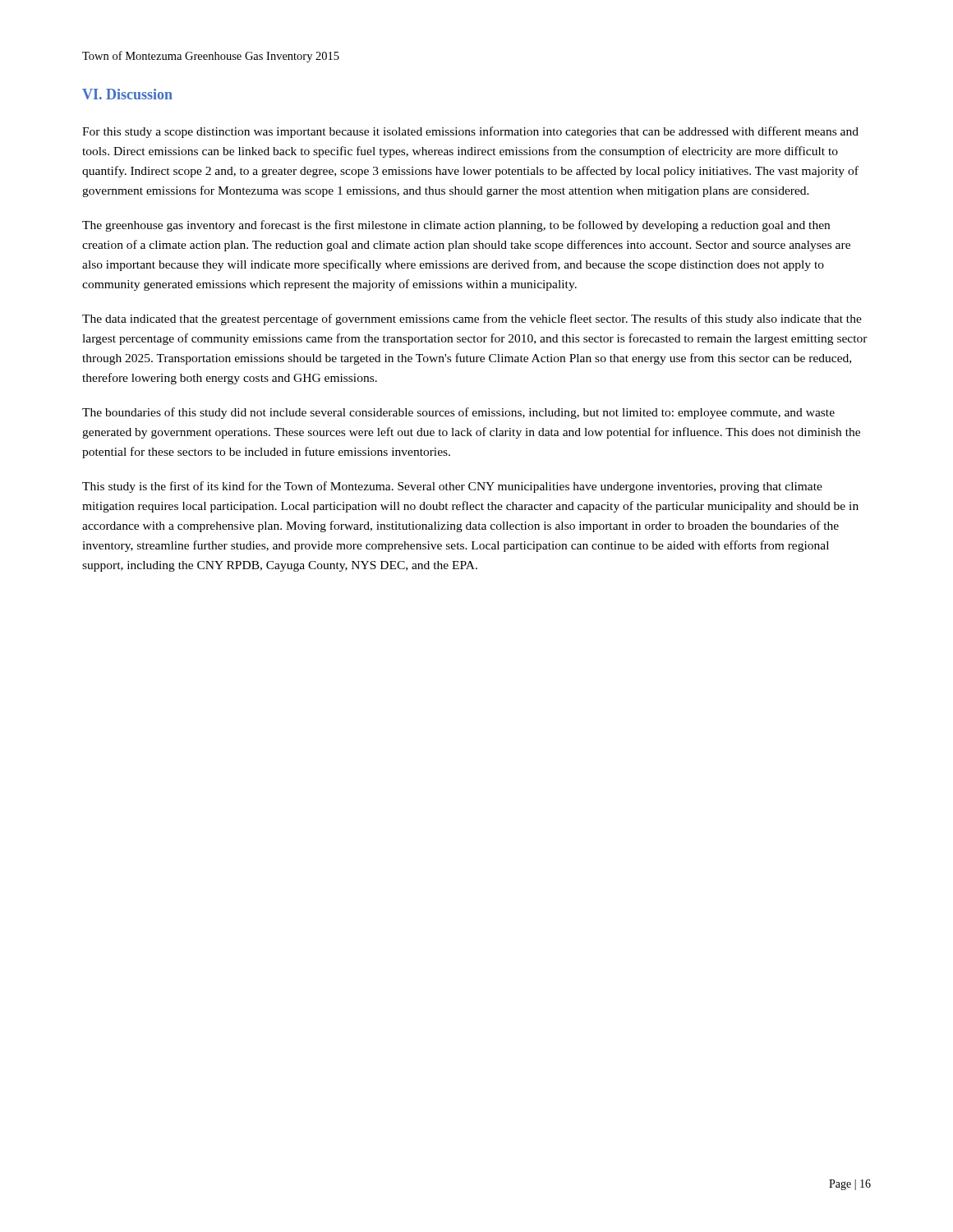Find the text block that says "The data indicated that"
The width and height of the screenshot is (953, 1232).
point(475,348)
